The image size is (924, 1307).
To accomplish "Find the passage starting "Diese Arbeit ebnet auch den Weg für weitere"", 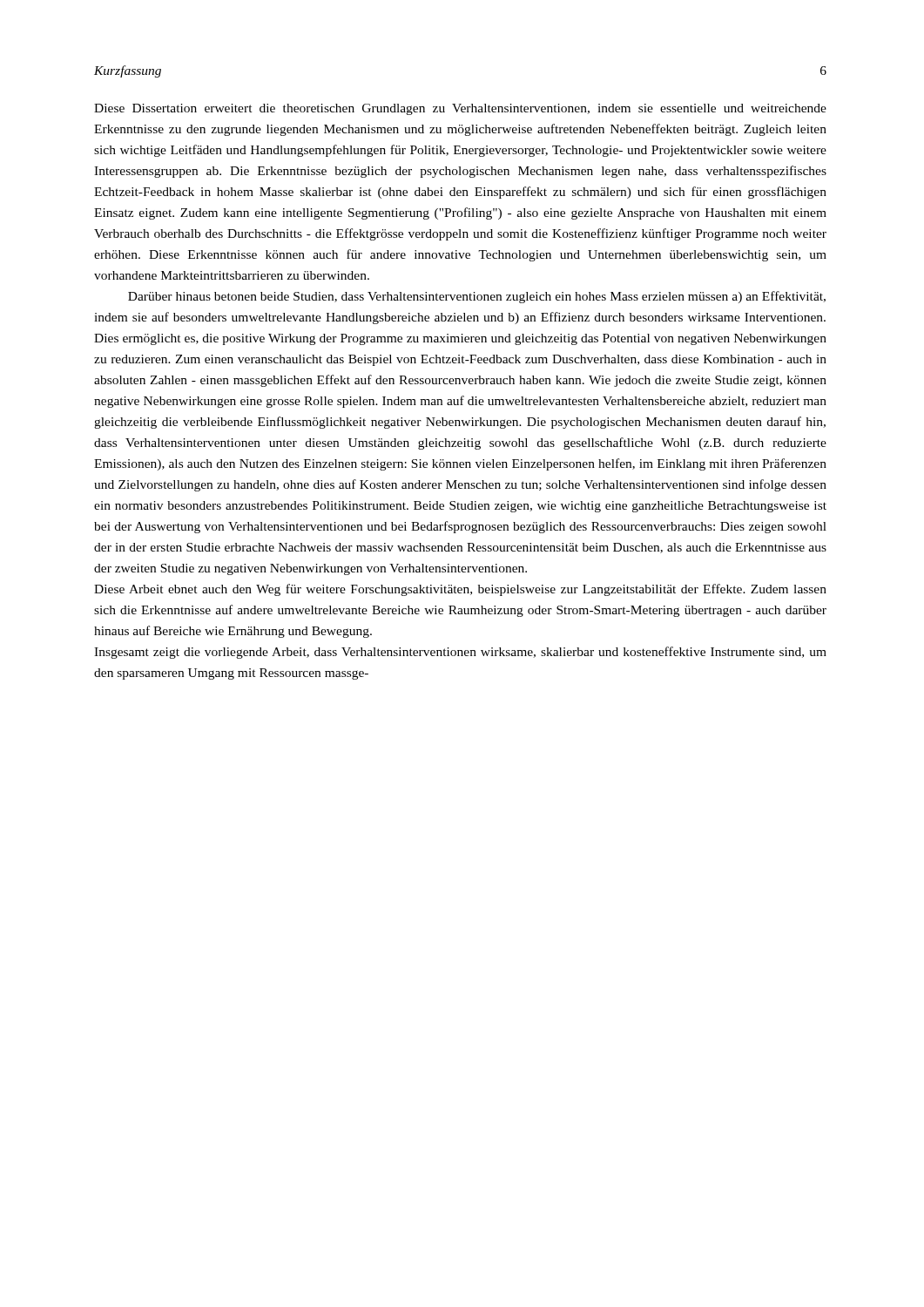I will click(460, 610).
